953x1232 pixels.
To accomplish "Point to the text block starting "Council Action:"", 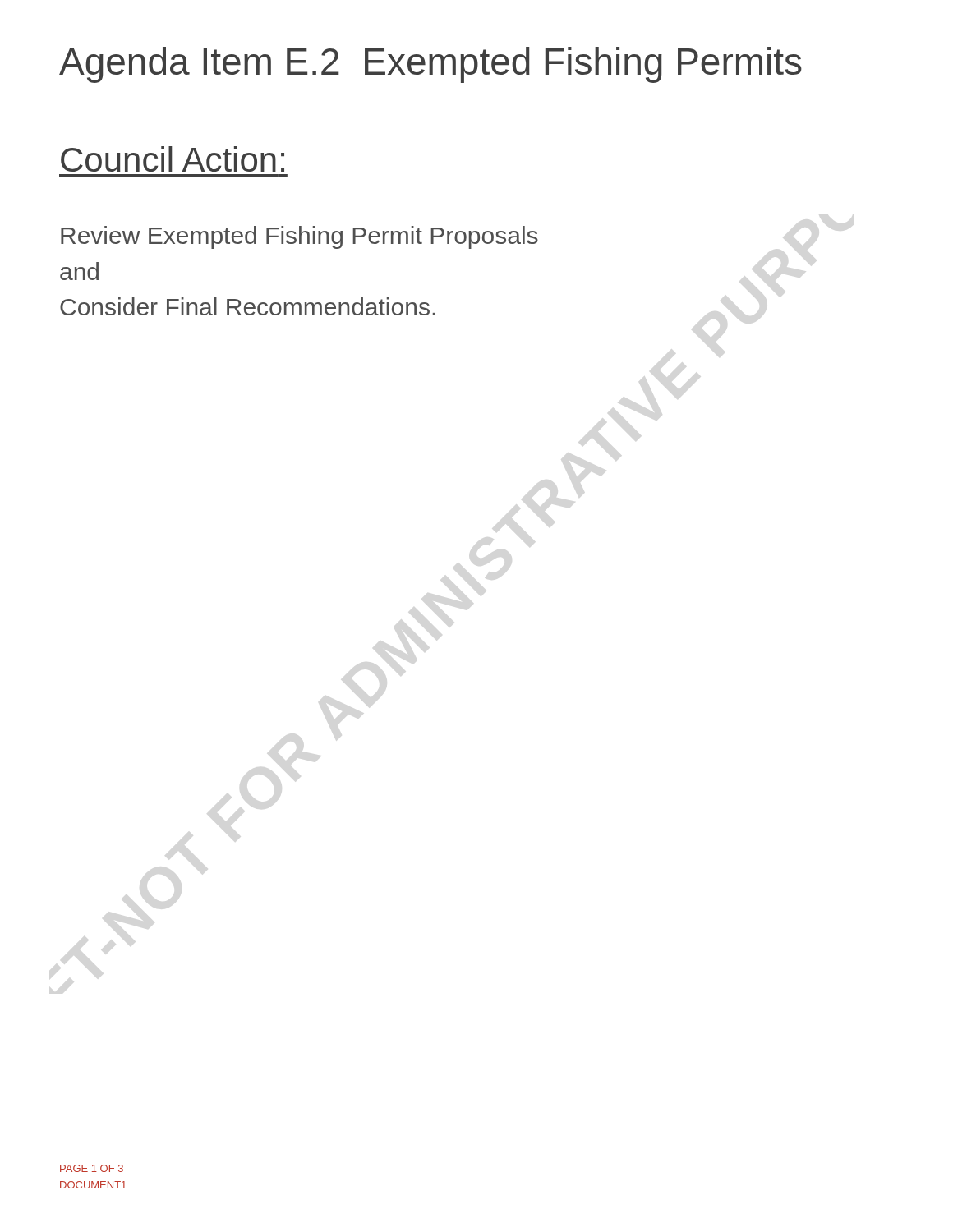I will coord(173,160).
